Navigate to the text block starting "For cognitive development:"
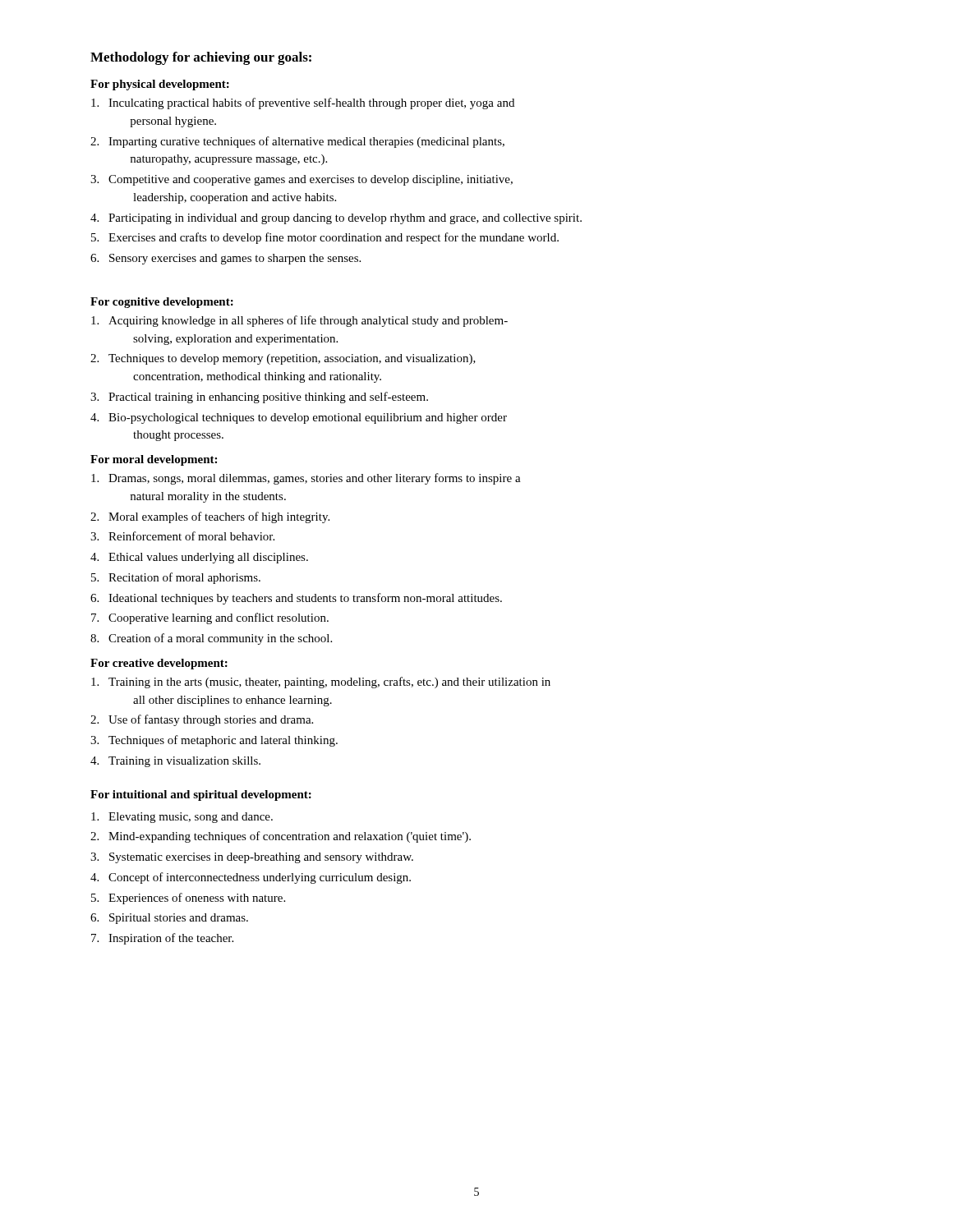This screenshot has width=953, height=1232. [x=162, y=301]
